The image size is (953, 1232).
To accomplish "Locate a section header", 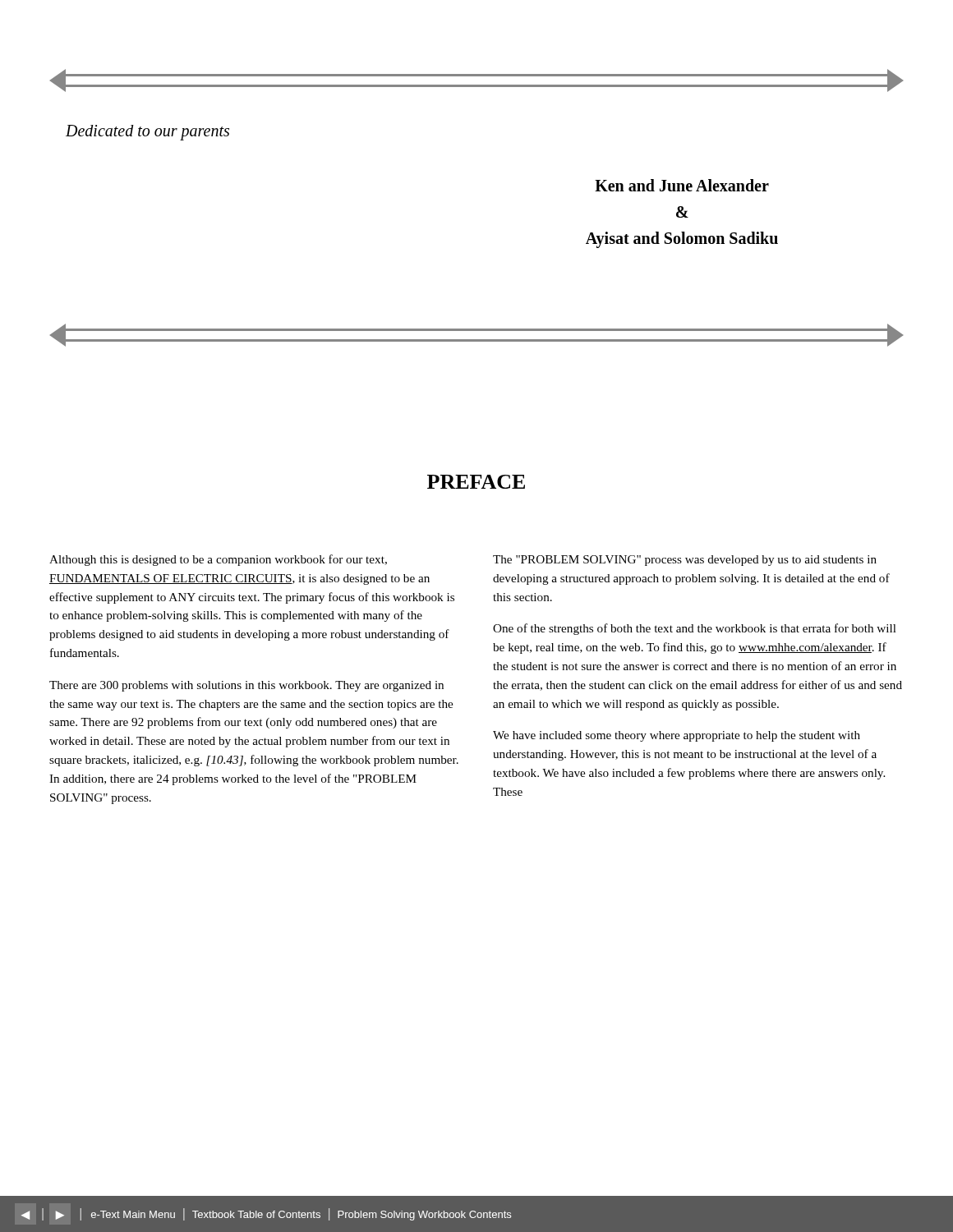I will (476, 482).
